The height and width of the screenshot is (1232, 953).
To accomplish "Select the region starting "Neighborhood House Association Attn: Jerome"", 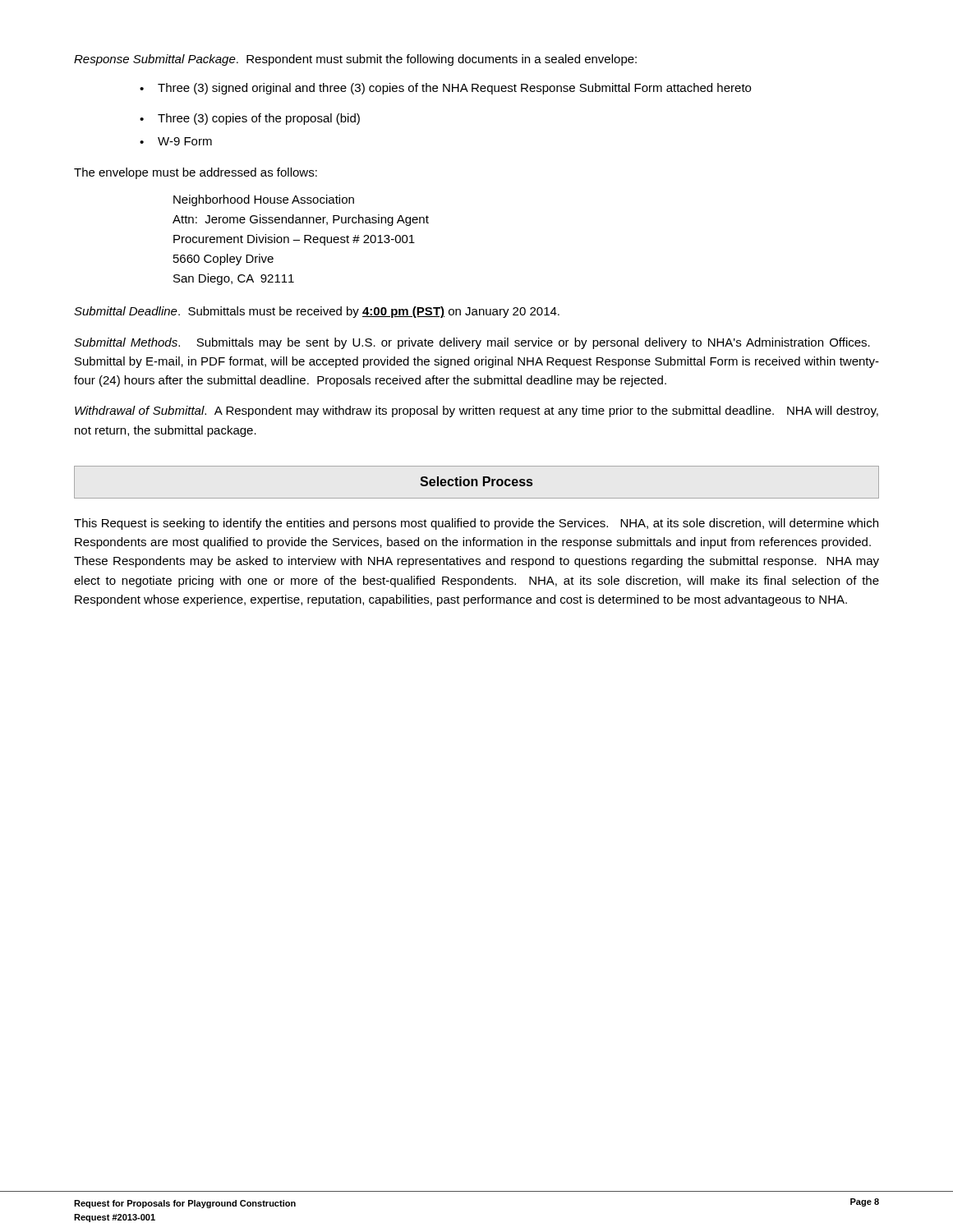I will click(301, 239).
